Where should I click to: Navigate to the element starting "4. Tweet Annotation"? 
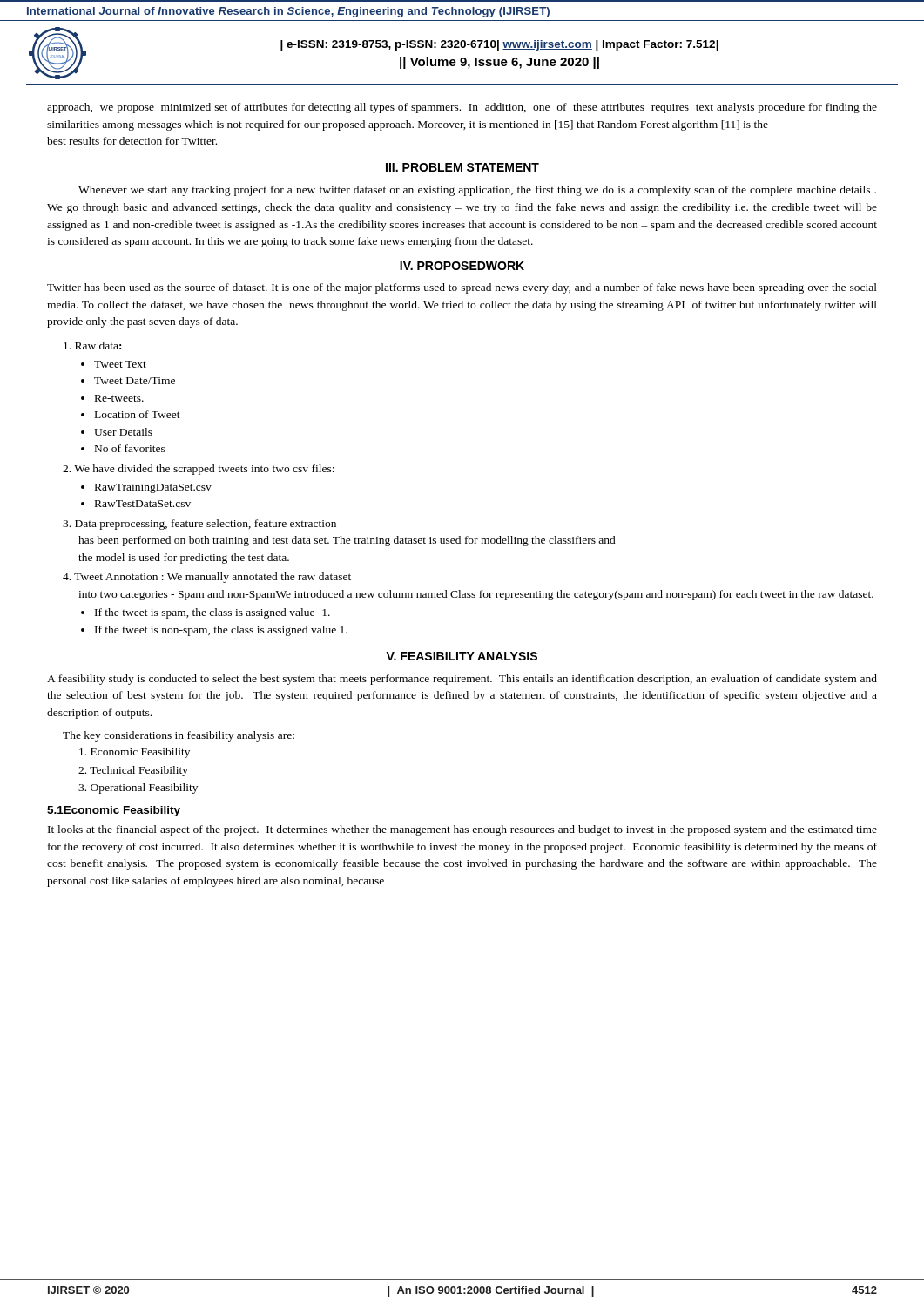470,603
